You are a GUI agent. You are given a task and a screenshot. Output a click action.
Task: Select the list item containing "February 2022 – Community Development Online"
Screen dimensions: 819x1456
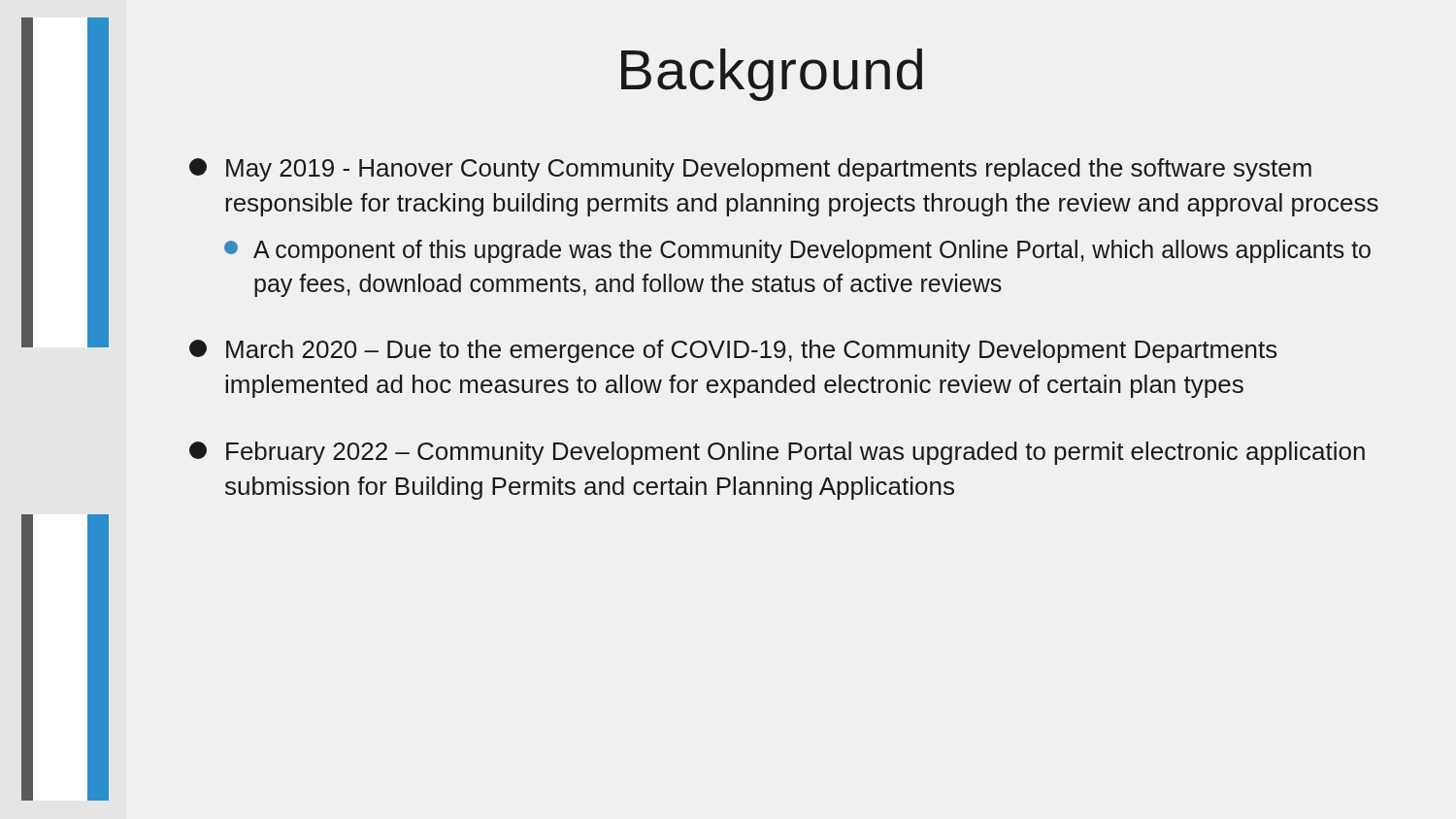[x=794, y=469]
